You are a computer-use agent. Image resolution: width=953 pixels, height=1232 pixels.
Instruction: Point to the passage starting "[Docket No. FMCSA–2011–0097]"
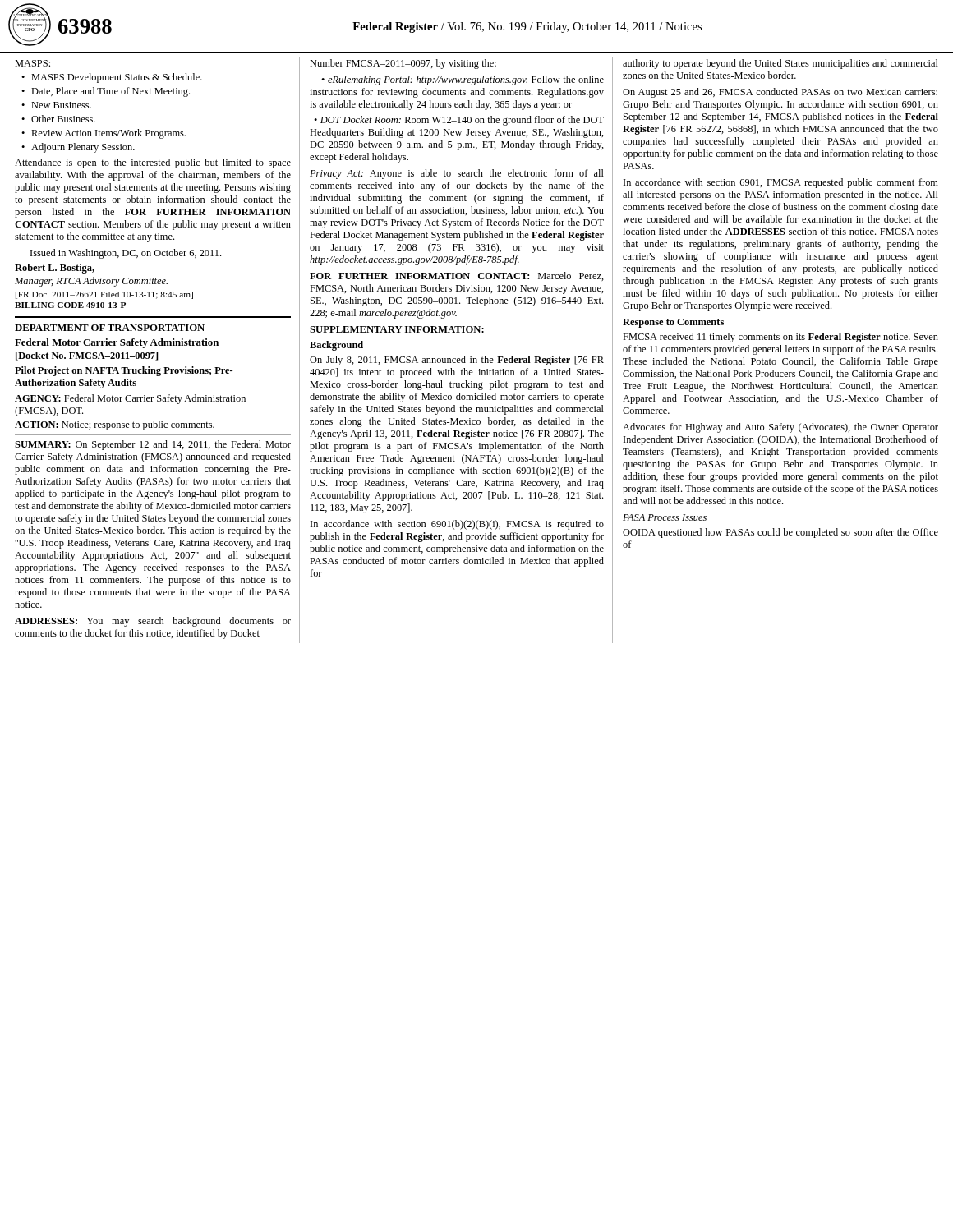(87, 356)
